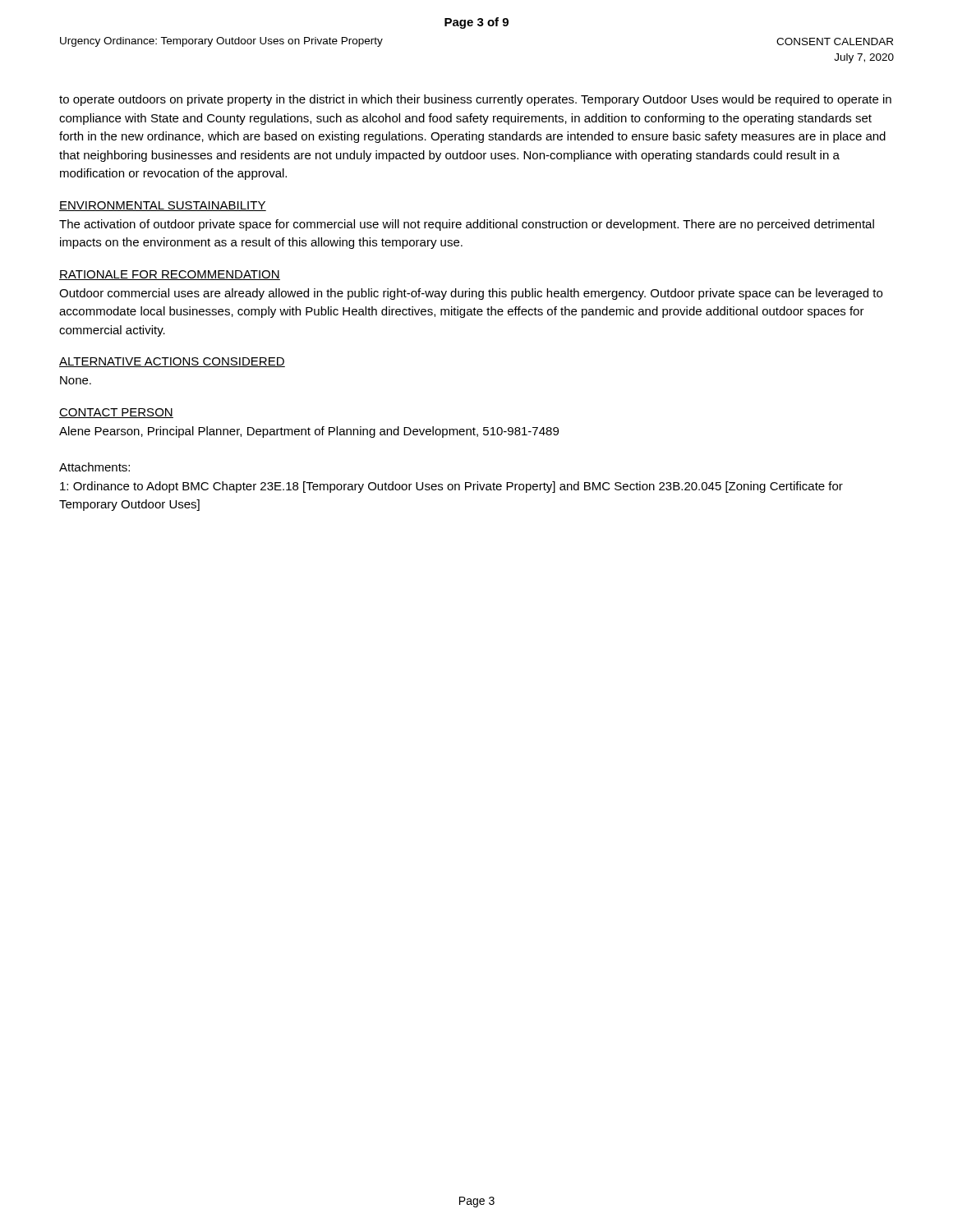Locate the section header that says "ALTERNATIVE ACTIONS CONSIDERED"
Viewport: 953px width, 1232px height.
(172, 361)
